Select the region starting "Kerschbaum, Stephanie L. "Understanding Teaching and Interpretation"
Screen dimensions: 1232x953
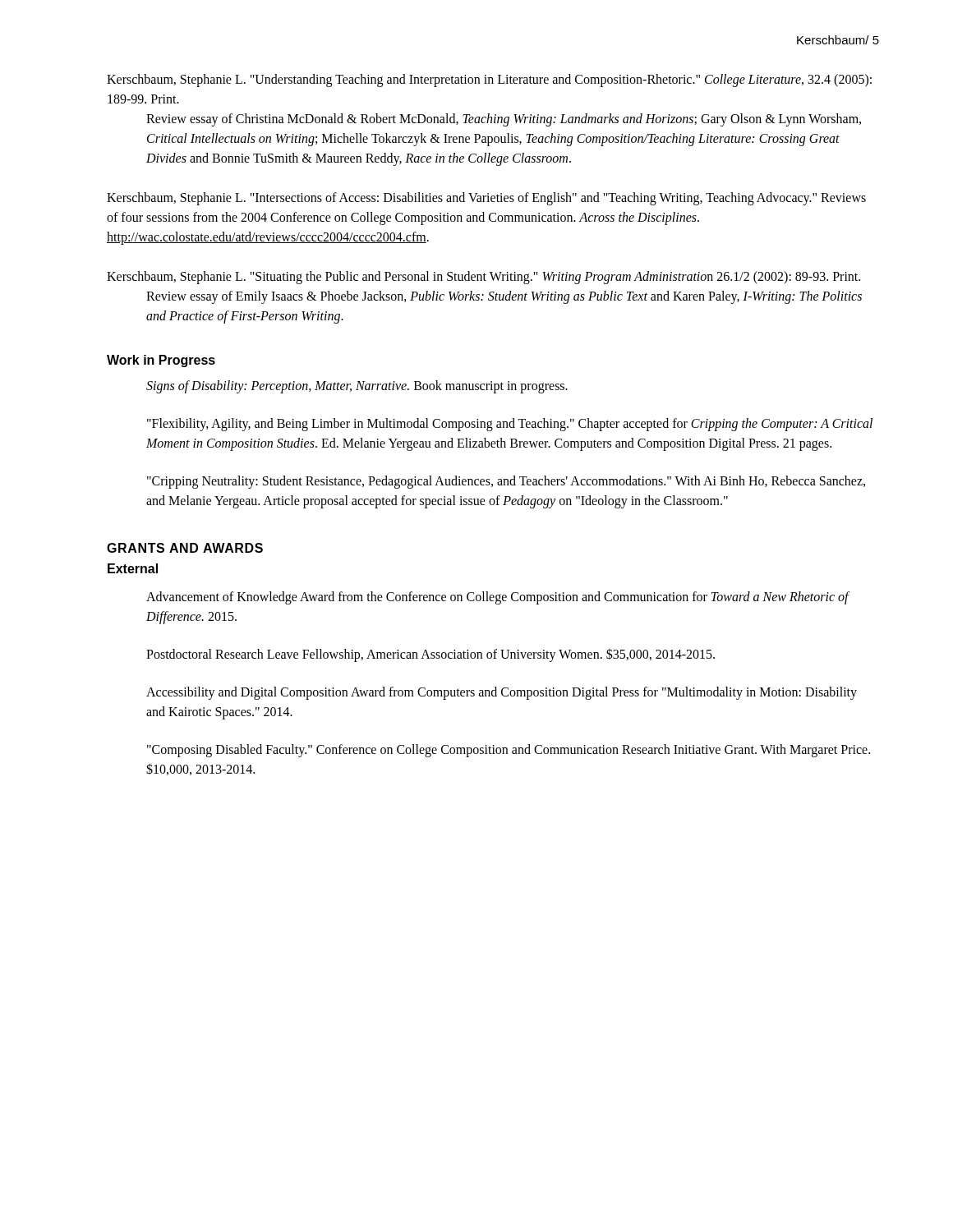pyautogui.click(x=493, y=120)
